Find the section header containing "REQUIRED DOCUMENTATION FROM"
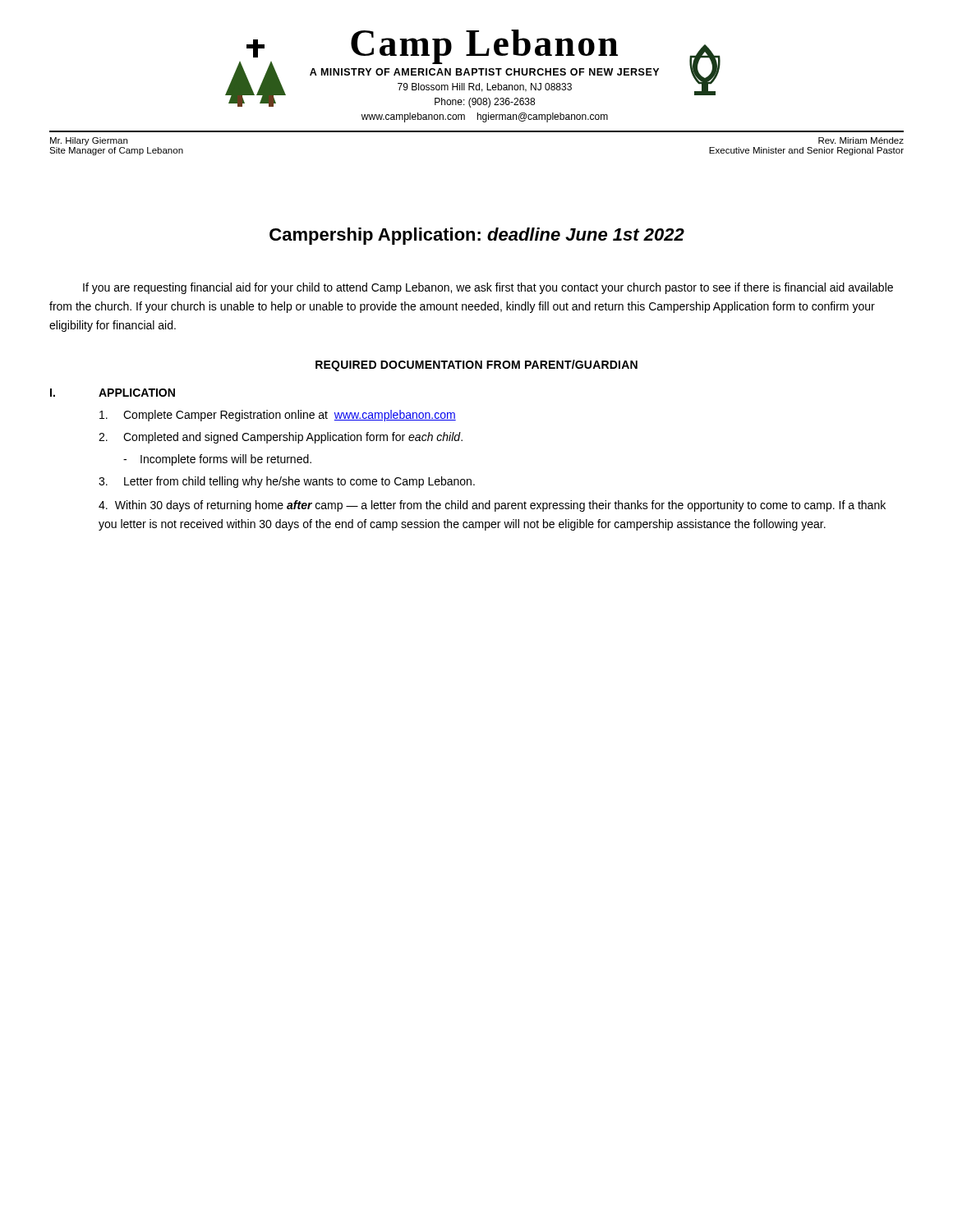 pos(476,365)
